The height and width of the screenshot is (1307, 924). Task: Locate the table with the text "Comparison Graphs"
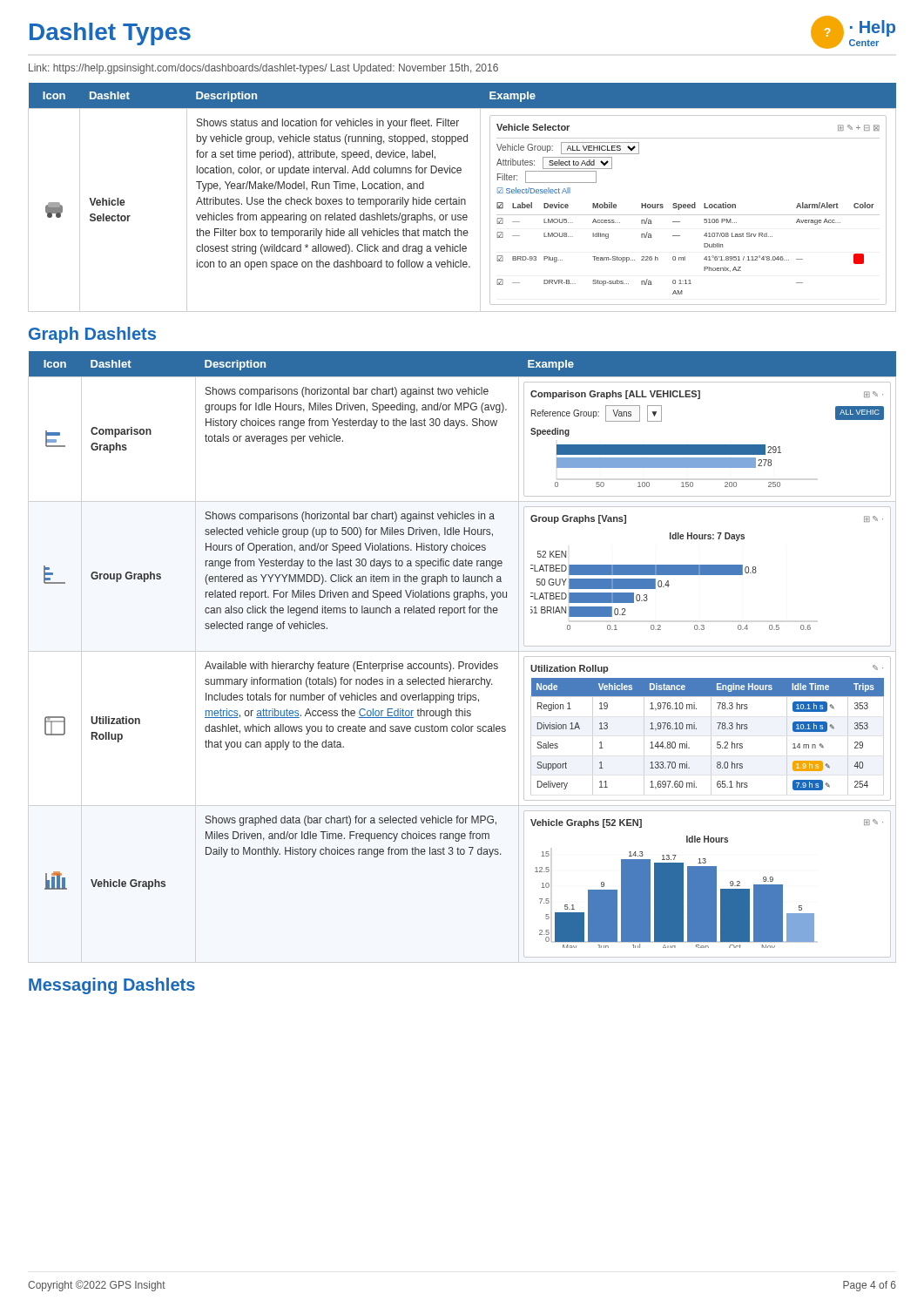point(462,657)
